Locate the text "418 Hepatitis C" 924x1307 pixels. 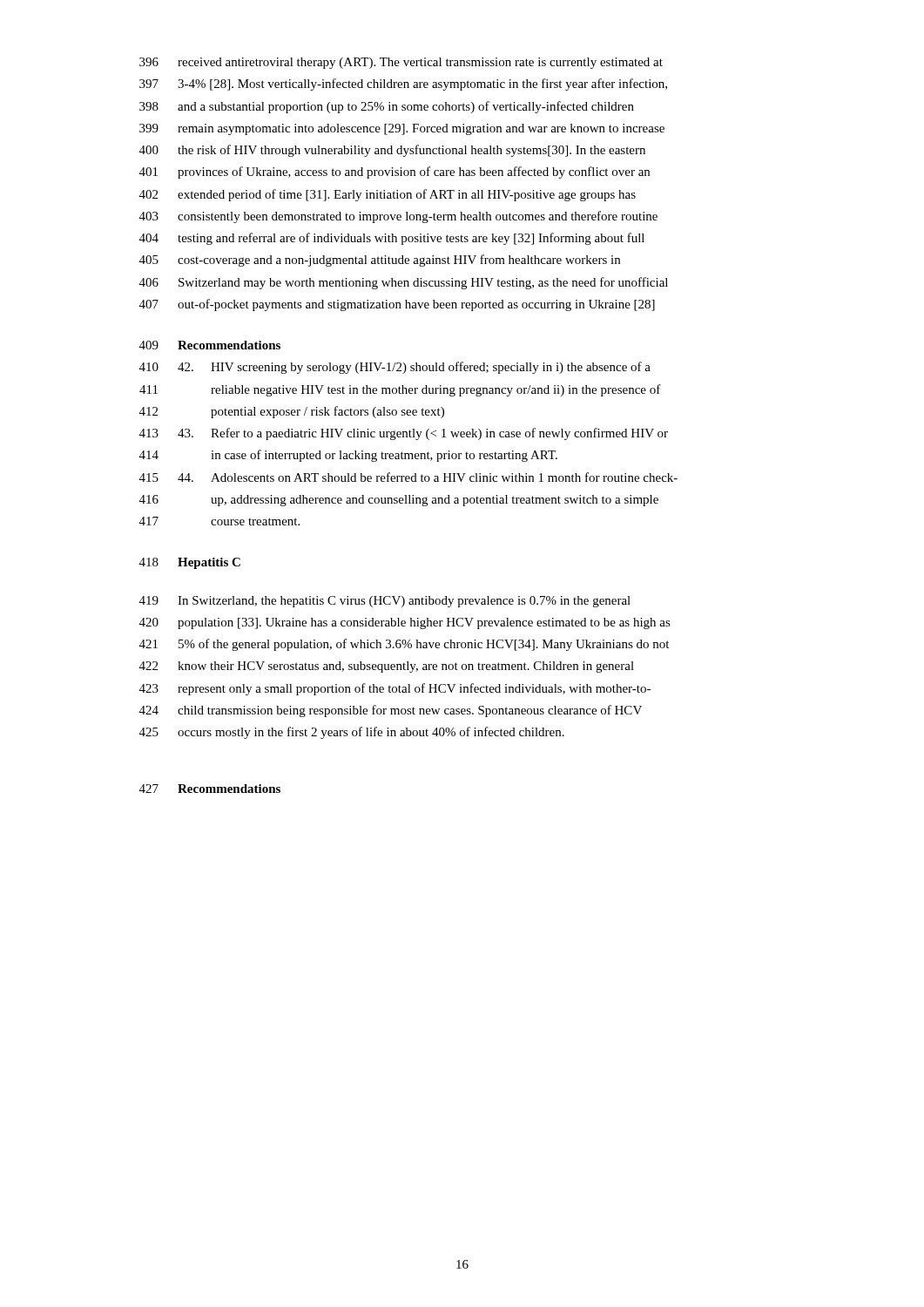190,563
